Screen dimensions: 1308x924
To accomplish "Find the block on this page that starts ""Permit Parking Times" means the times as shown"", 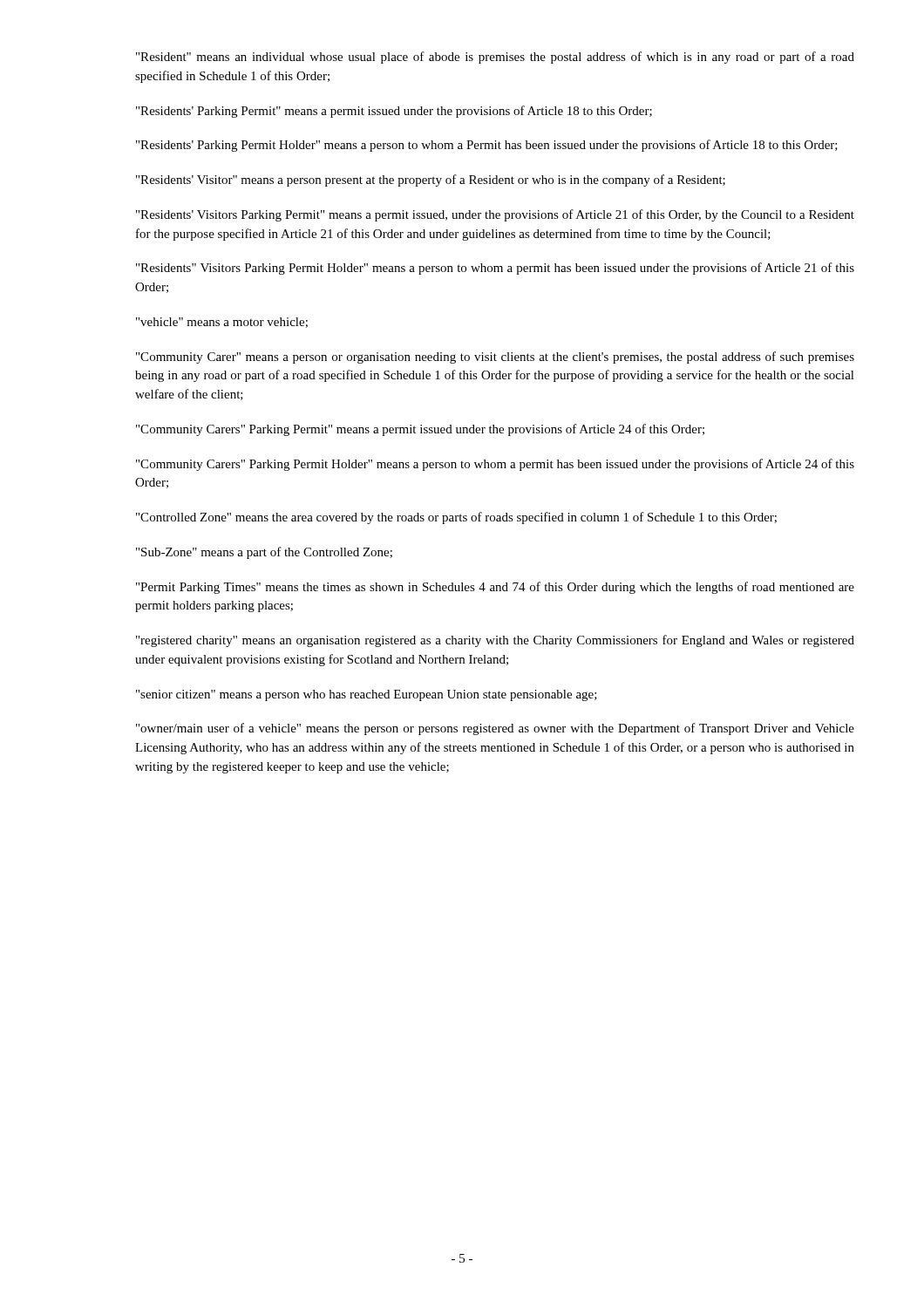I will 495,596.
